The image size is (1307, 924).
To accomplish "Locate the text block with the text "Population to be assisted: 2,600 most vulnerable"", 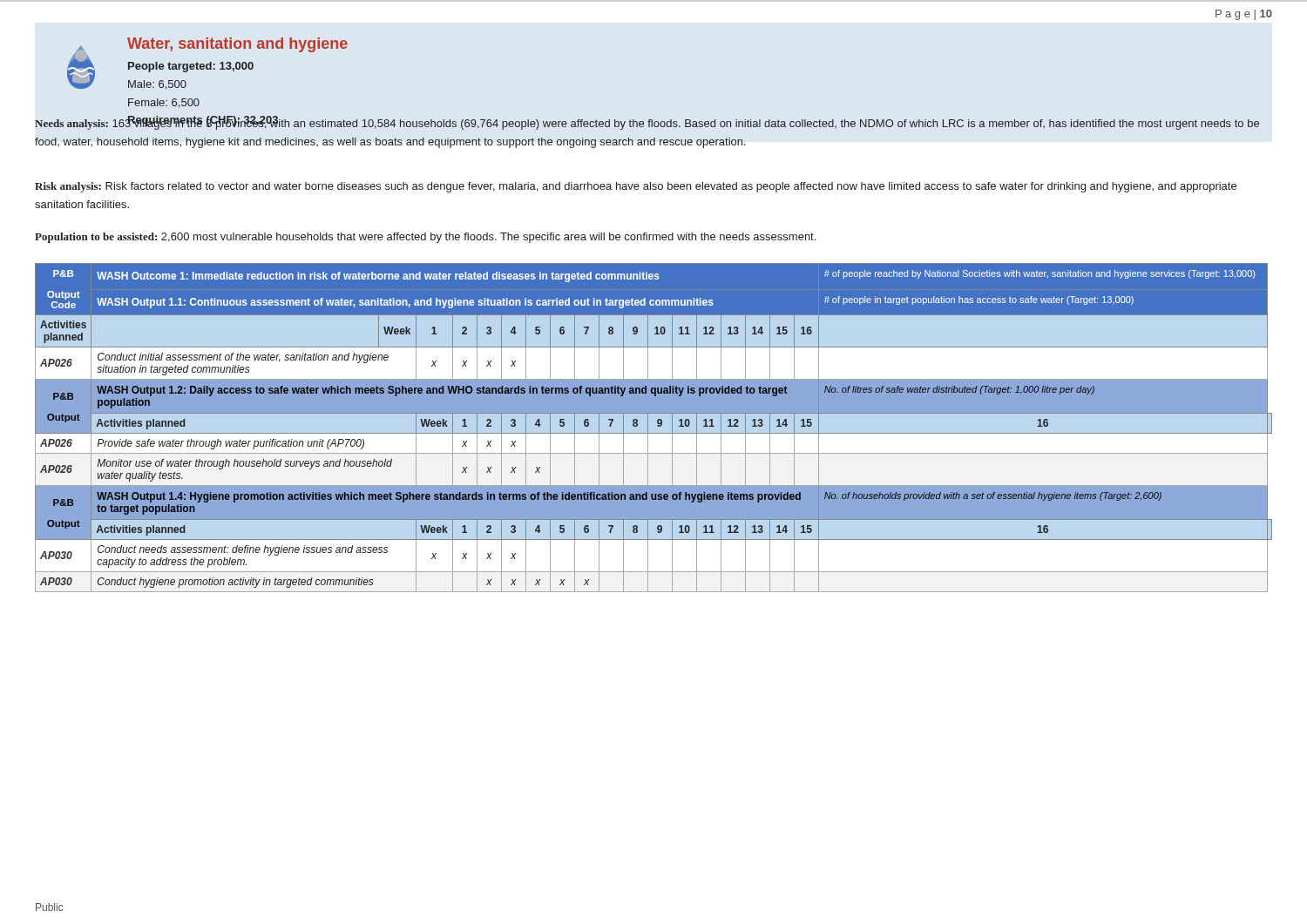I will [x=426, y=236].
